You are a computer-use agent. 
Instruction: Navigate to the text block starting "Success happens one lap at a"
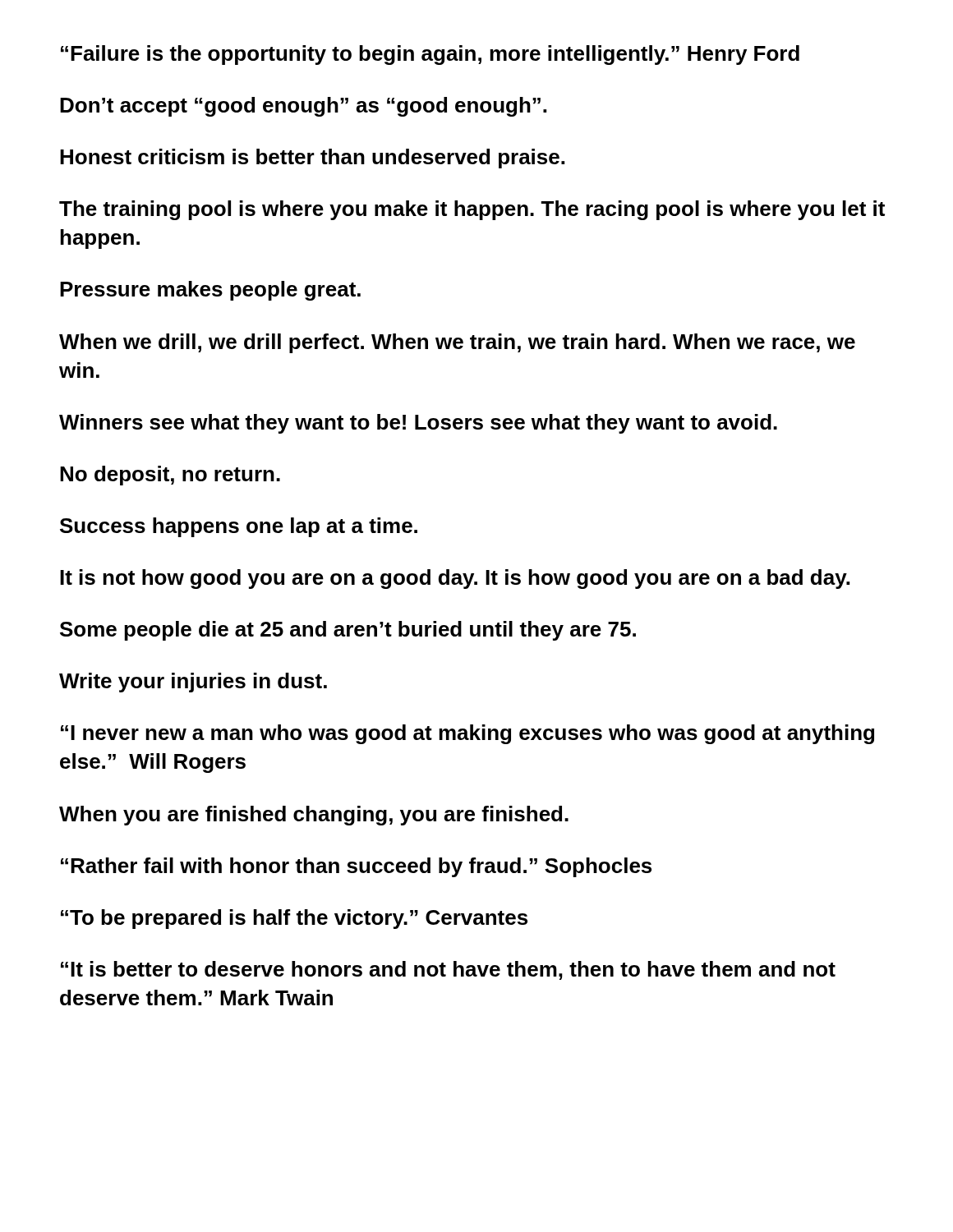click(x=239, y=526)
